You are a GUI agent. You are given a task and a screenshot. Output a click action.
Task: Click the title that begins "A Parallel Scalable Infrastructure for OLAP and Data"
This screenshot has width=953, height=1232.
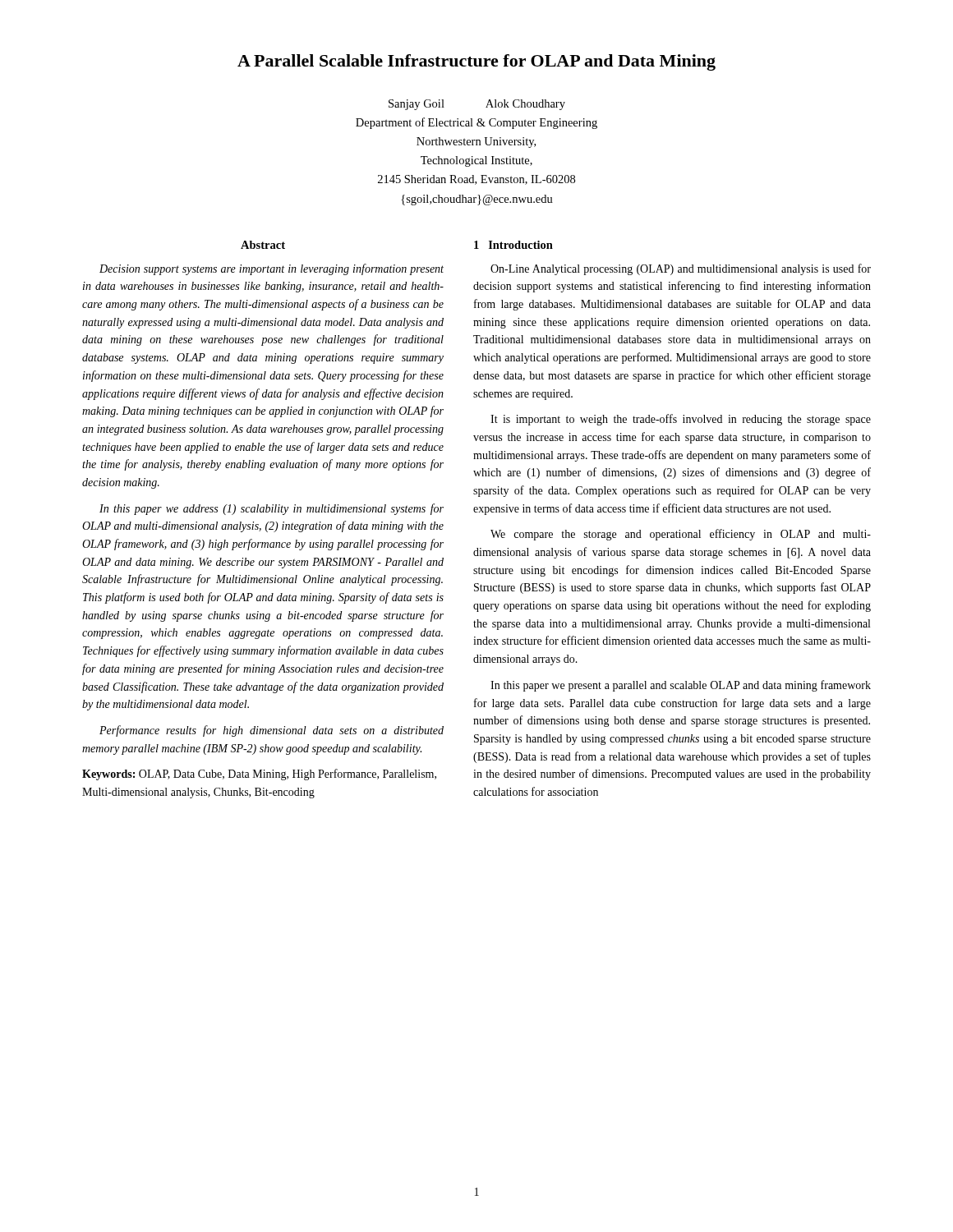tap(476, 61)
